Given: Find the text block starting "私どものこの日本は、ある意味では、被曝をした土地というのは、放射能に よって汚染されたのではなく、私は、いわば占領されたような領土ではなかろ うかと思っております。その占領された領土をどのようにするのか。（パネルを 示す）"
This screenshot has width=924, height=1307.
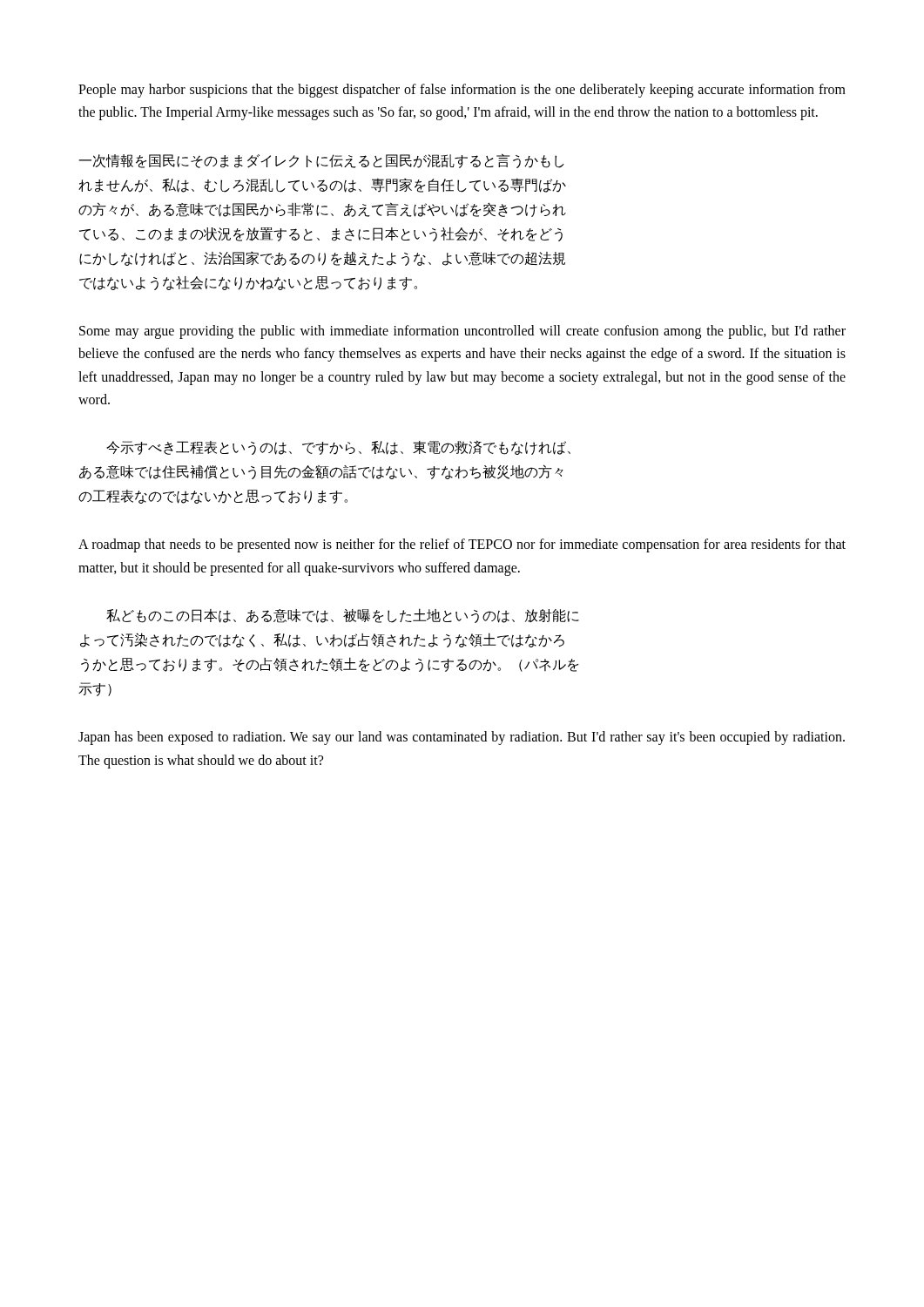Looking at the screenshot, I should (x=329, y=652).
